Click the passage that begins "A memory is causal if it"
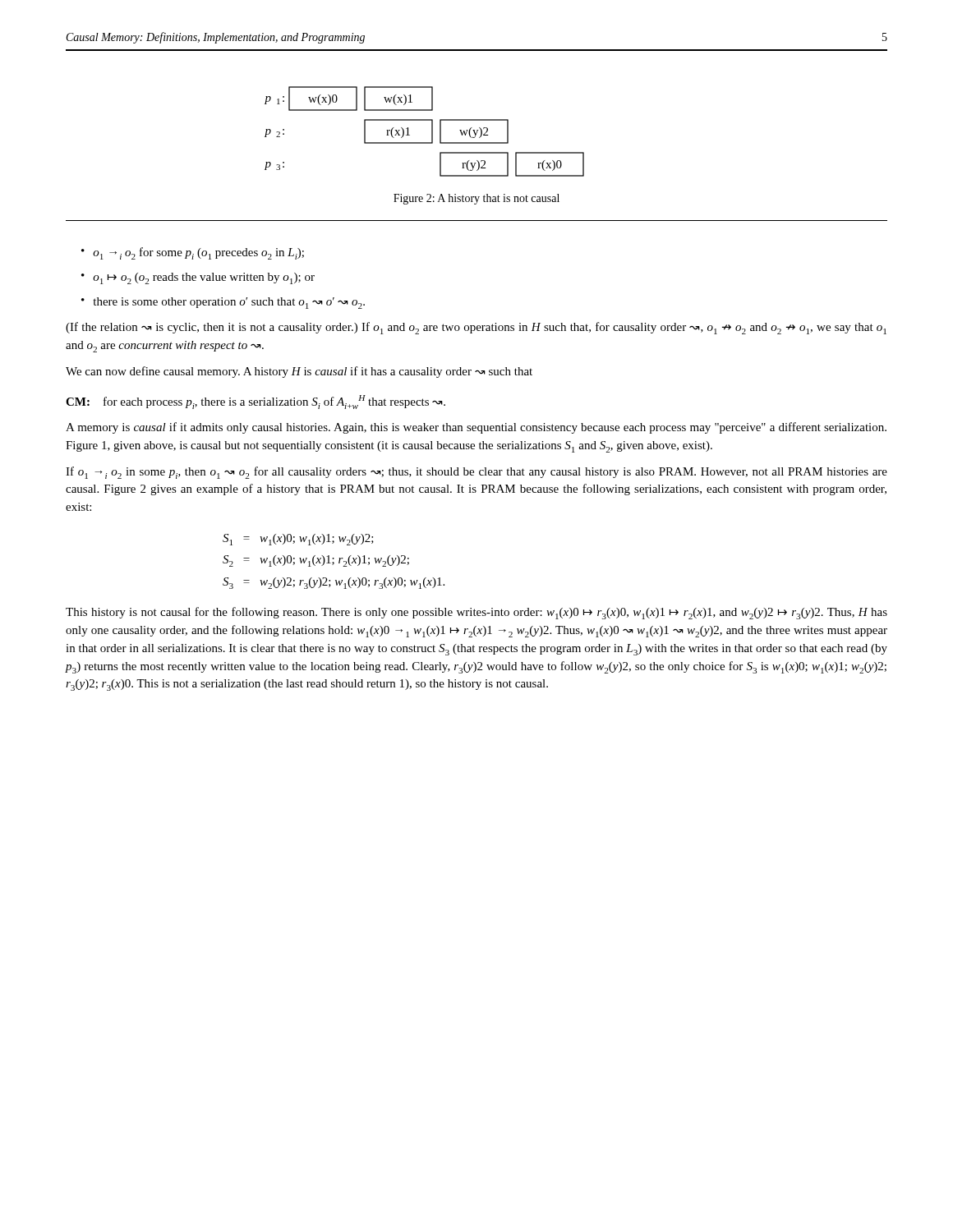The image size is (953, 1232). [x=476, y=437]
